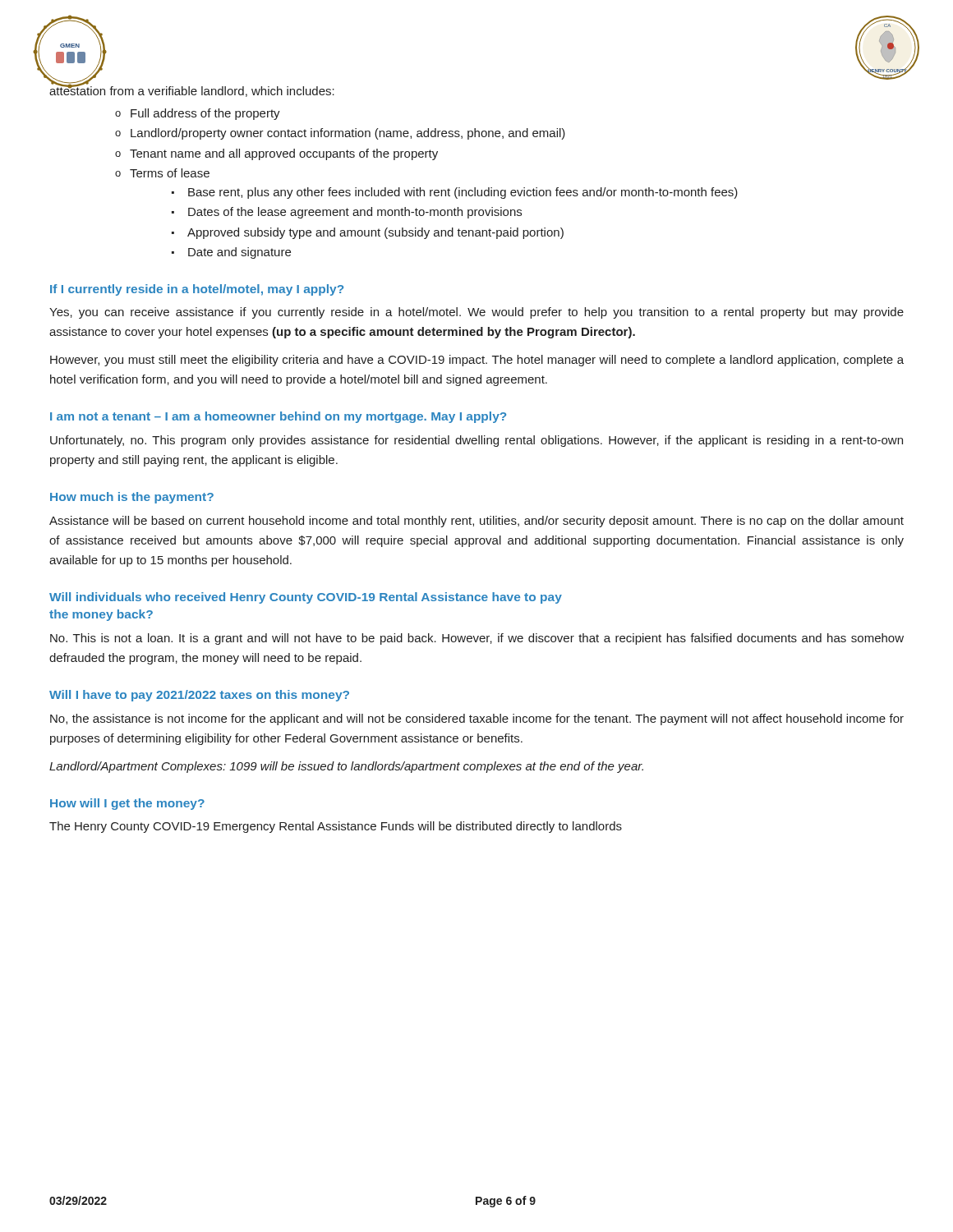
Task: Locate the block of text that opens with "Base rent, plus any other"
Action: 463,191
